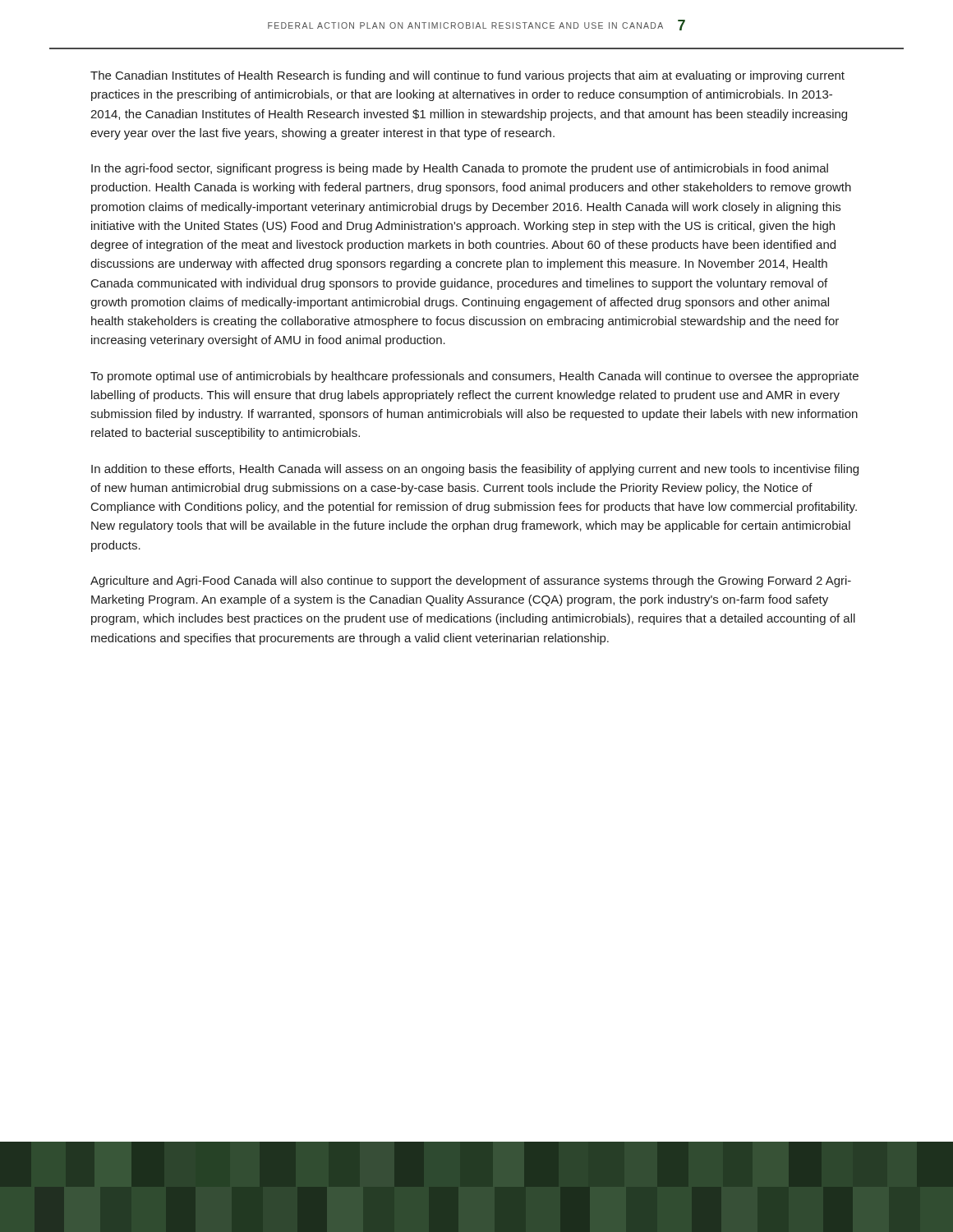Click on the photo
This screenshot has width=953, height=1232.
pyautogui.click(x=476, y=1187)
